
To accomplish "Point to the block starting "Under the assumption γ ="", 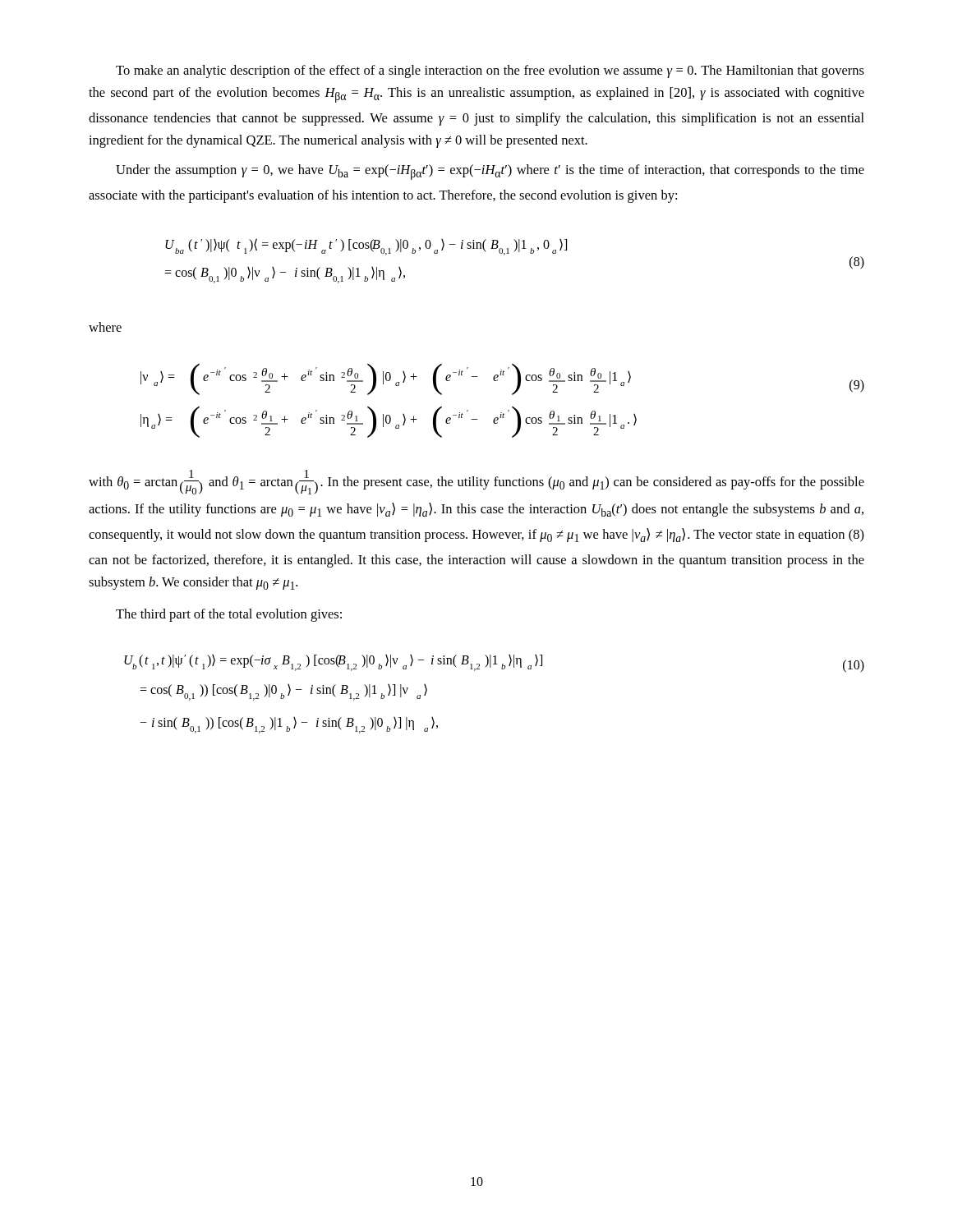I will [x=476, y=182].
